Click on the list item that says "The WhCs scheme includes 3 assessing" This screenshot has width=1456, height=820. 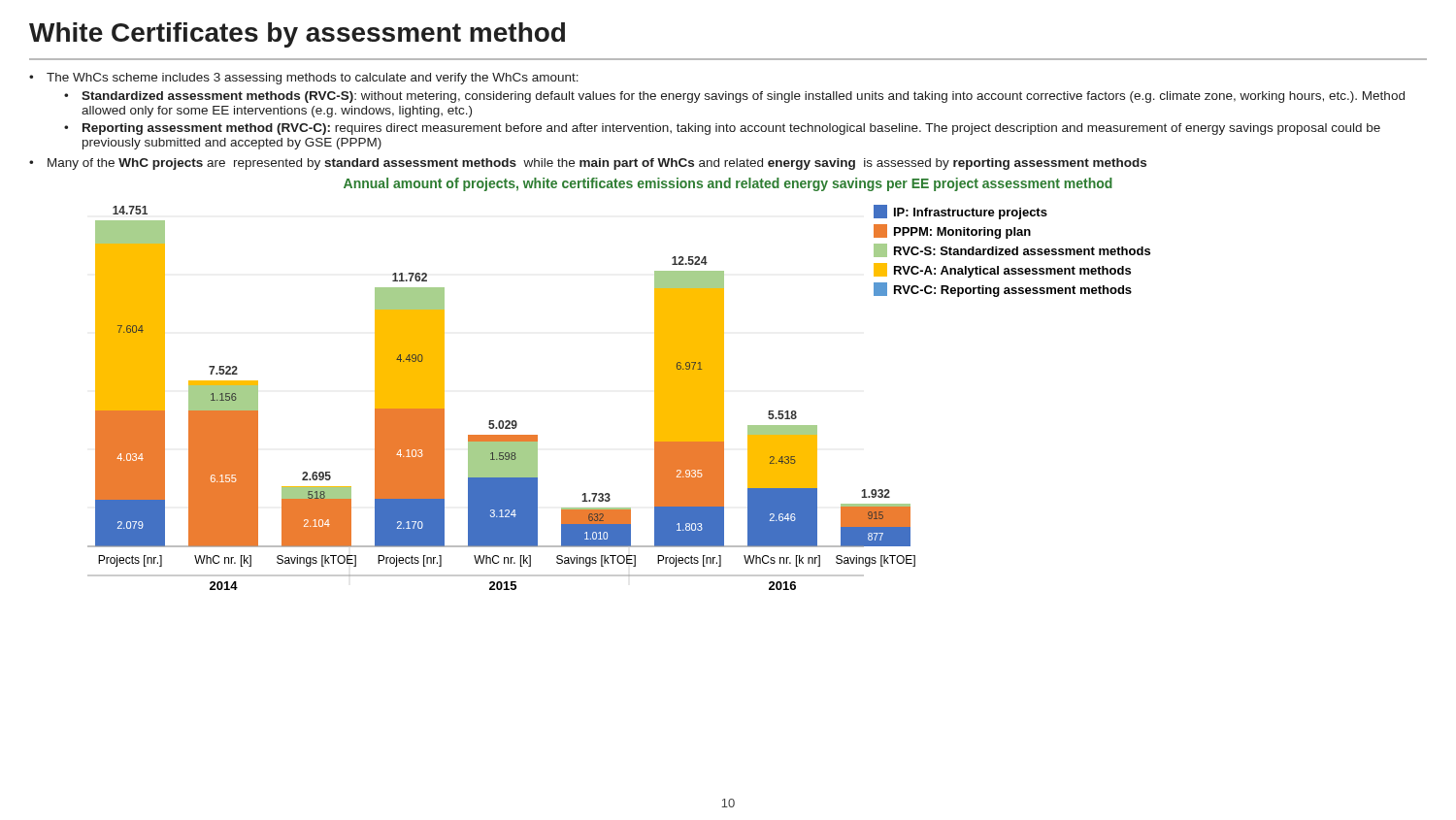[x=728, y=110]
